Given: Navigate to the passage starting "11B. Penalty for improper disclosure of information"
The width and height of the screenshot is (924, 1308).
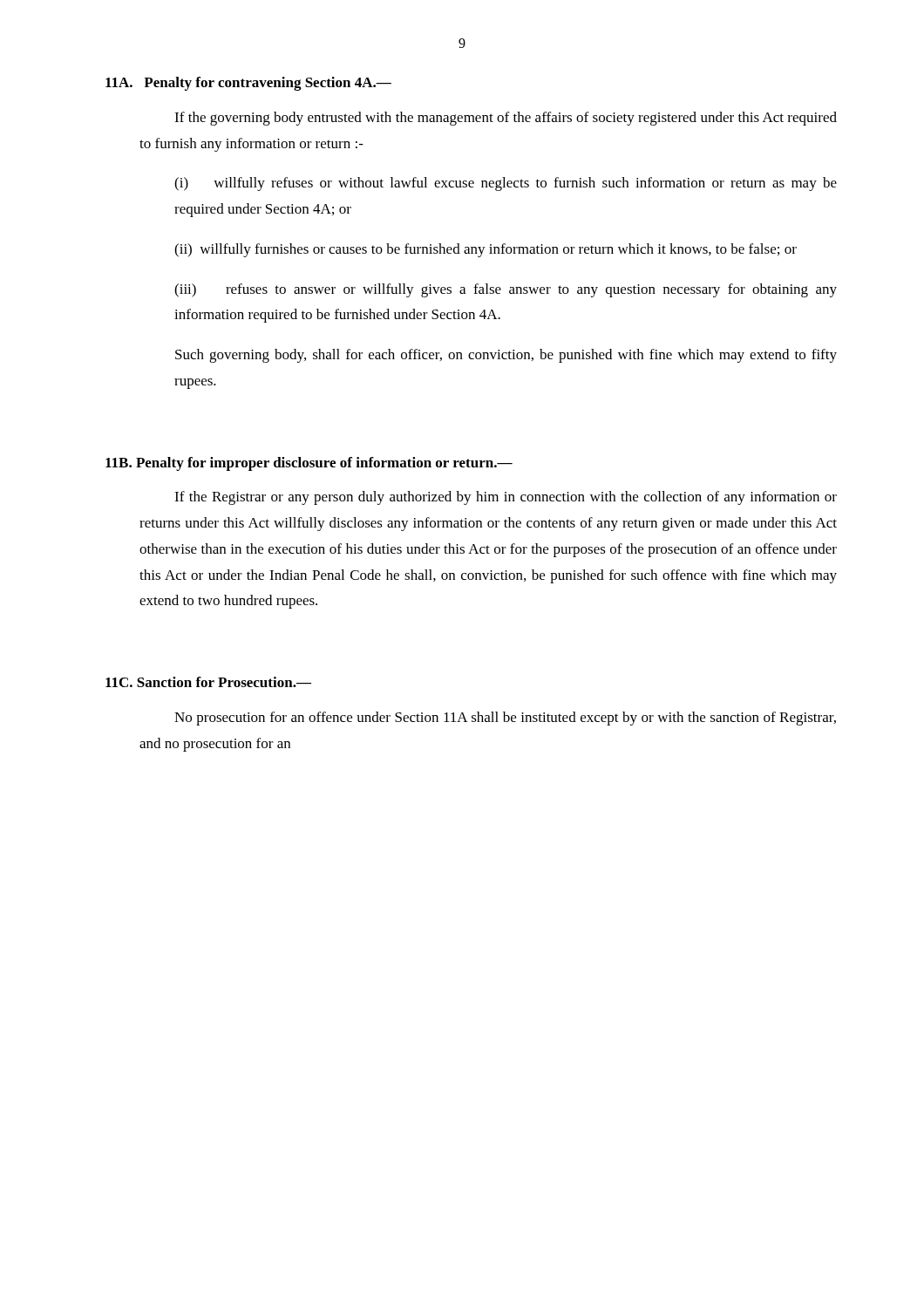Looking at the screenshot, I should [x=308, y=462].
